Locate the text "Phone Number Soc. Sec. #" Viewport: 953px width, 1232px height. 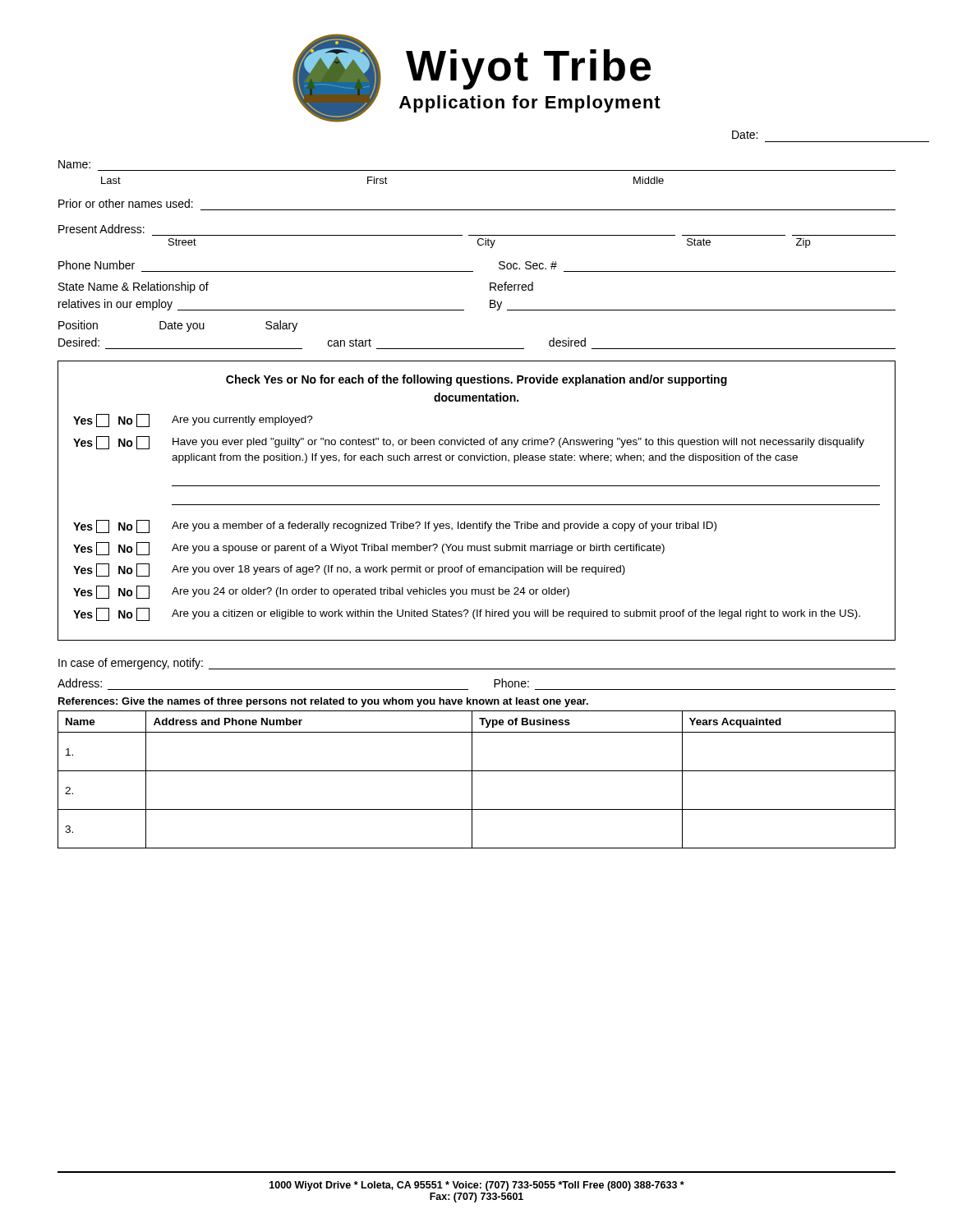(476, 264)
